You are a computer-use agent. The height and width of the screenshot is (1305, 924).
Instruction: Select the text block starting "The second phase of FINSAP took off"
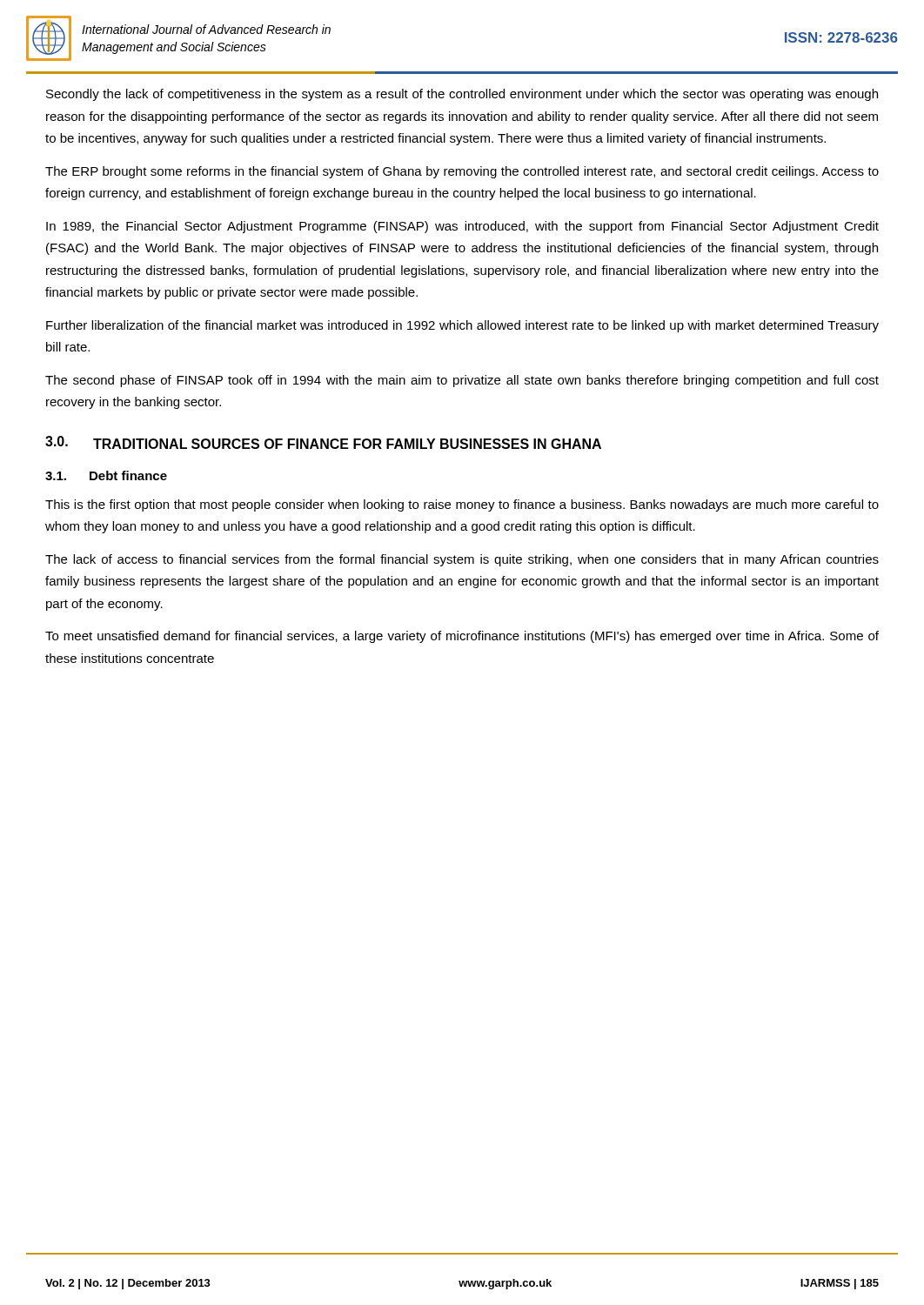pos(462,390)
